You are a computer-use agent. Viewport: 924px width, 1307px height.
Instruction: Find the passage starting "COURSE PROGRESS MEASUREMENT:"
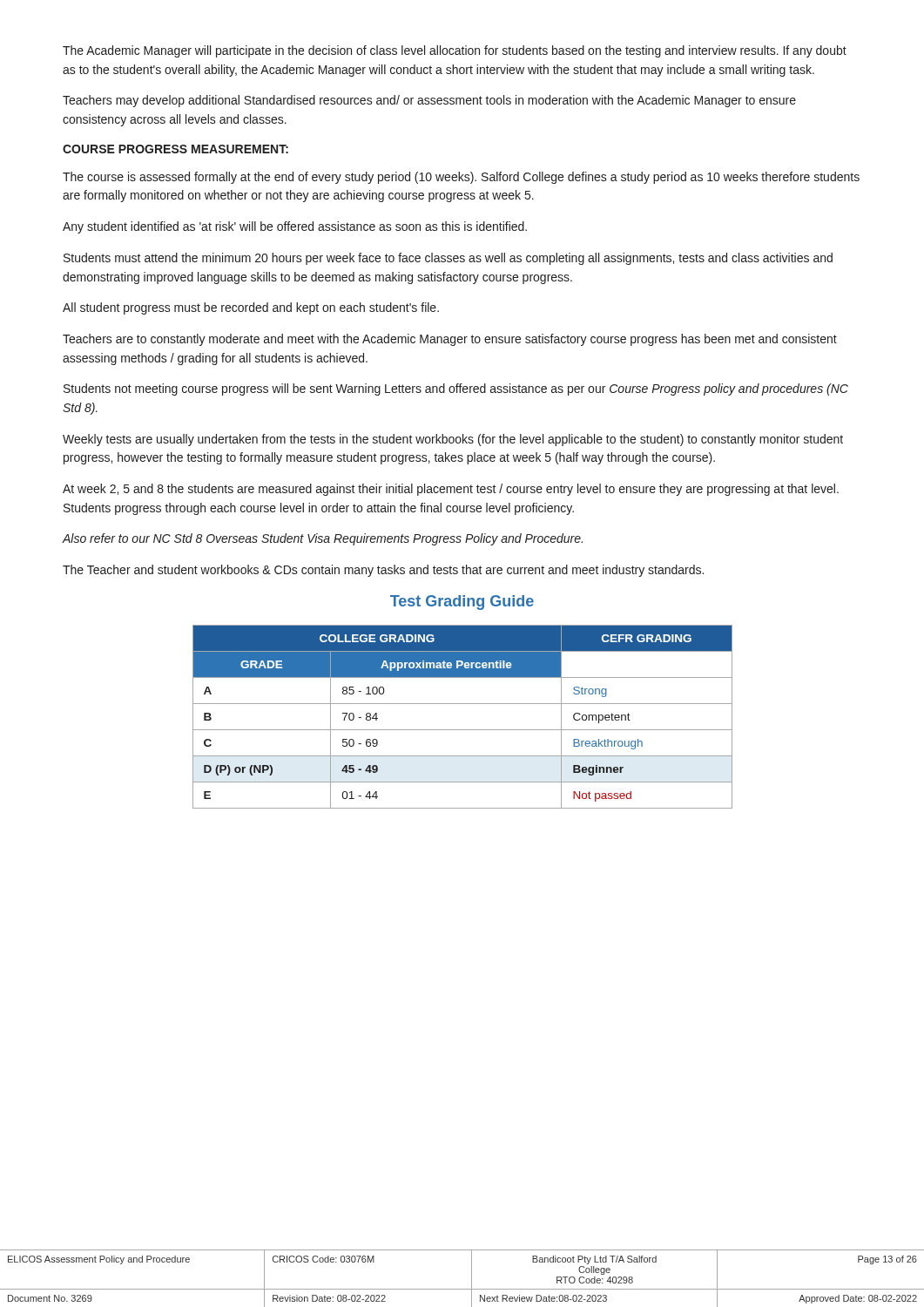[x=176, y=149]
